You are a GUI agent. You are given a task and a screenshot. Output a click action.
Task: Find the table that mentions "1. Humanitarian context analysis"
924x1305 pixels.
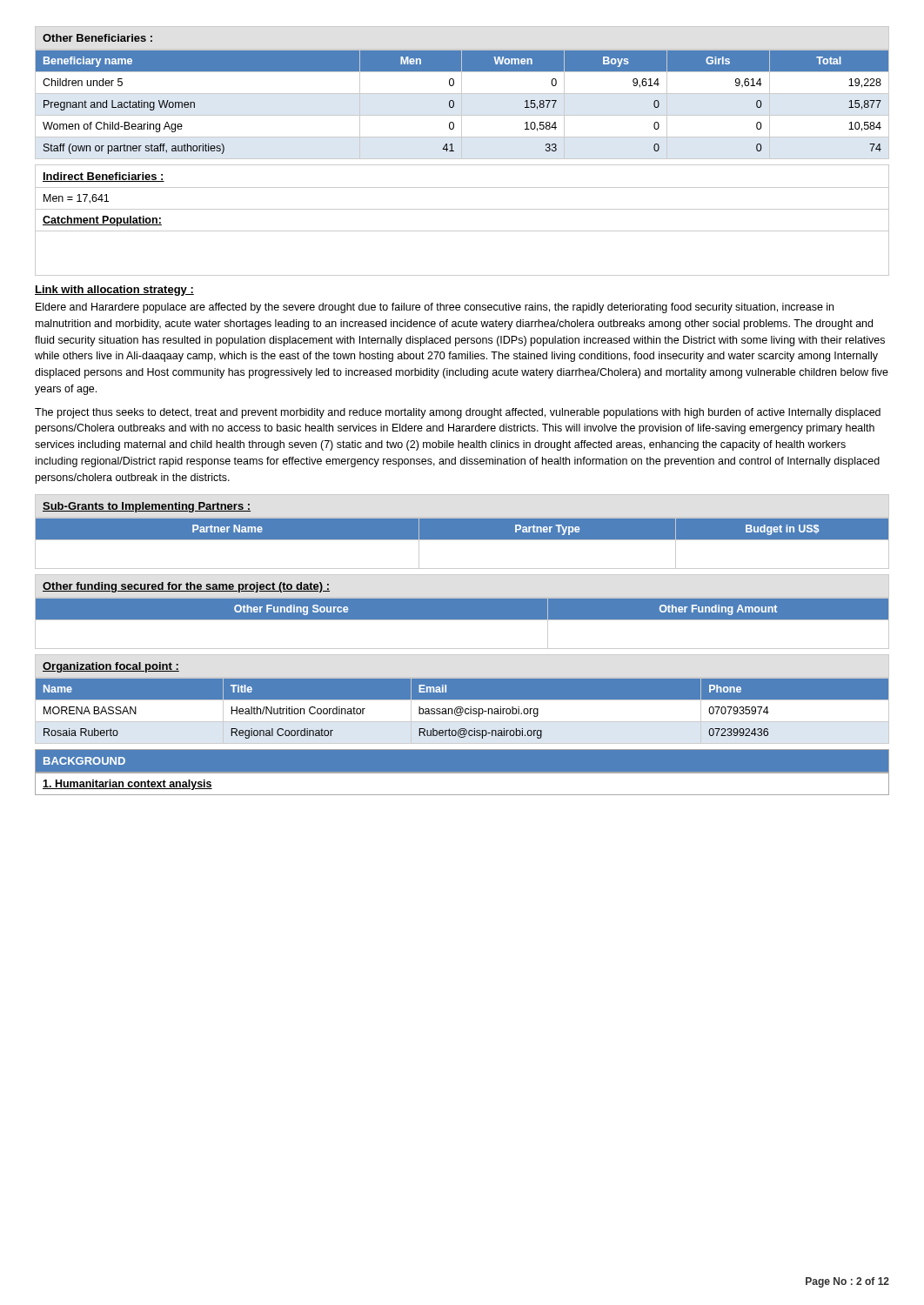(x=462, y=772)
